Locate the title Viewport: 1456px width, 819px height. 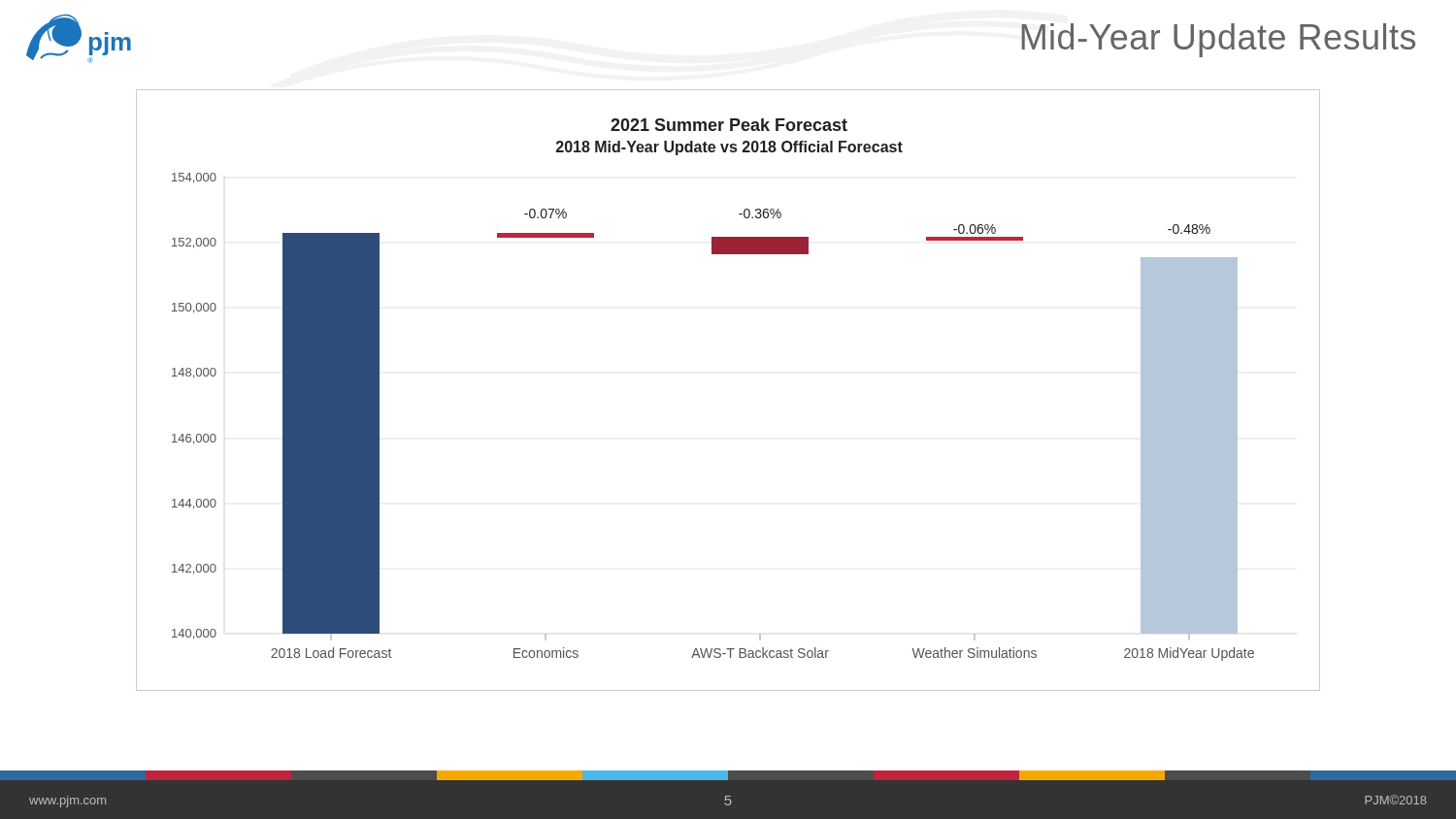click(1218, 37)
